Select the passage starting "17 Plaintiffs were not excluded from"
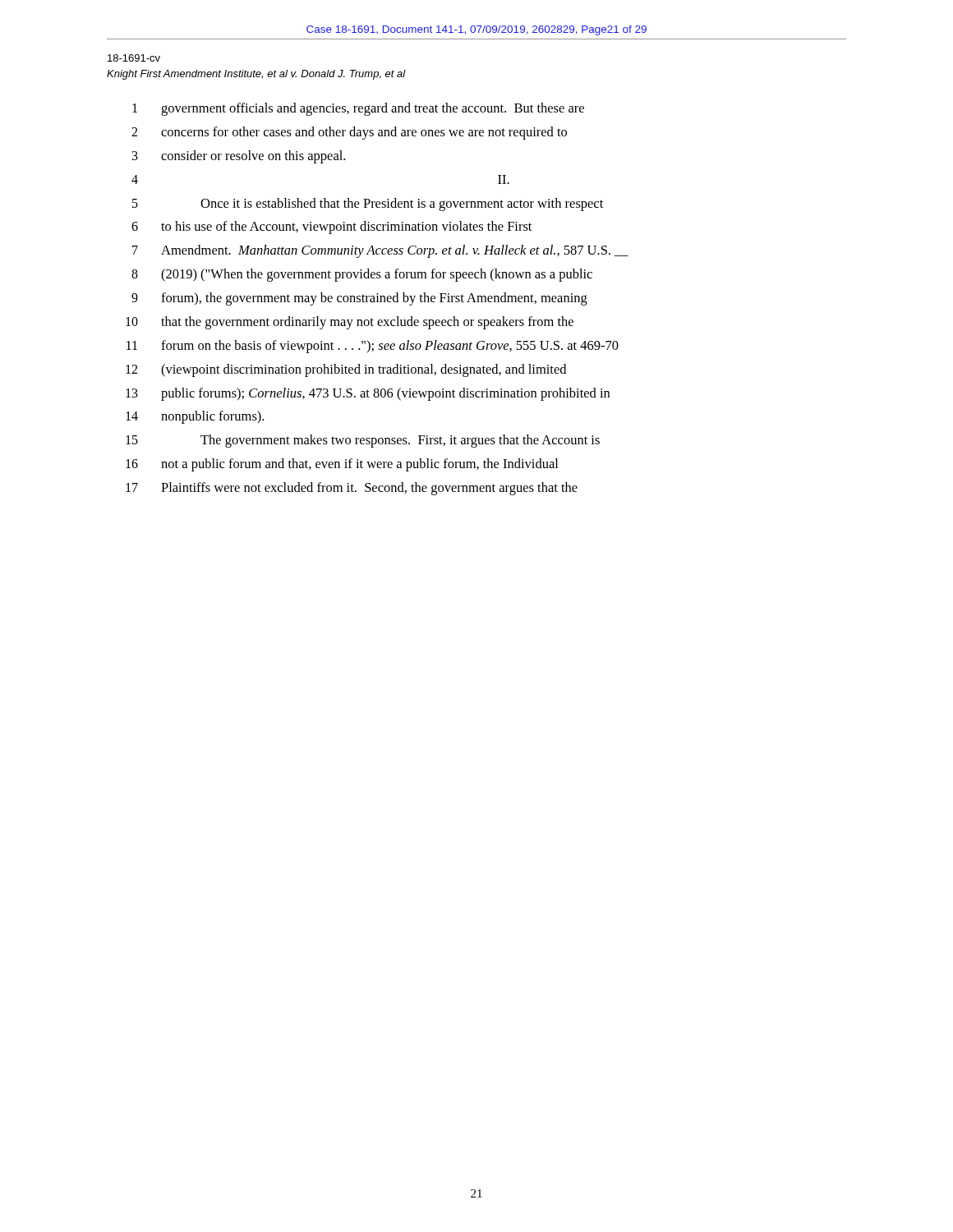953x1232 pixels. 476,488
